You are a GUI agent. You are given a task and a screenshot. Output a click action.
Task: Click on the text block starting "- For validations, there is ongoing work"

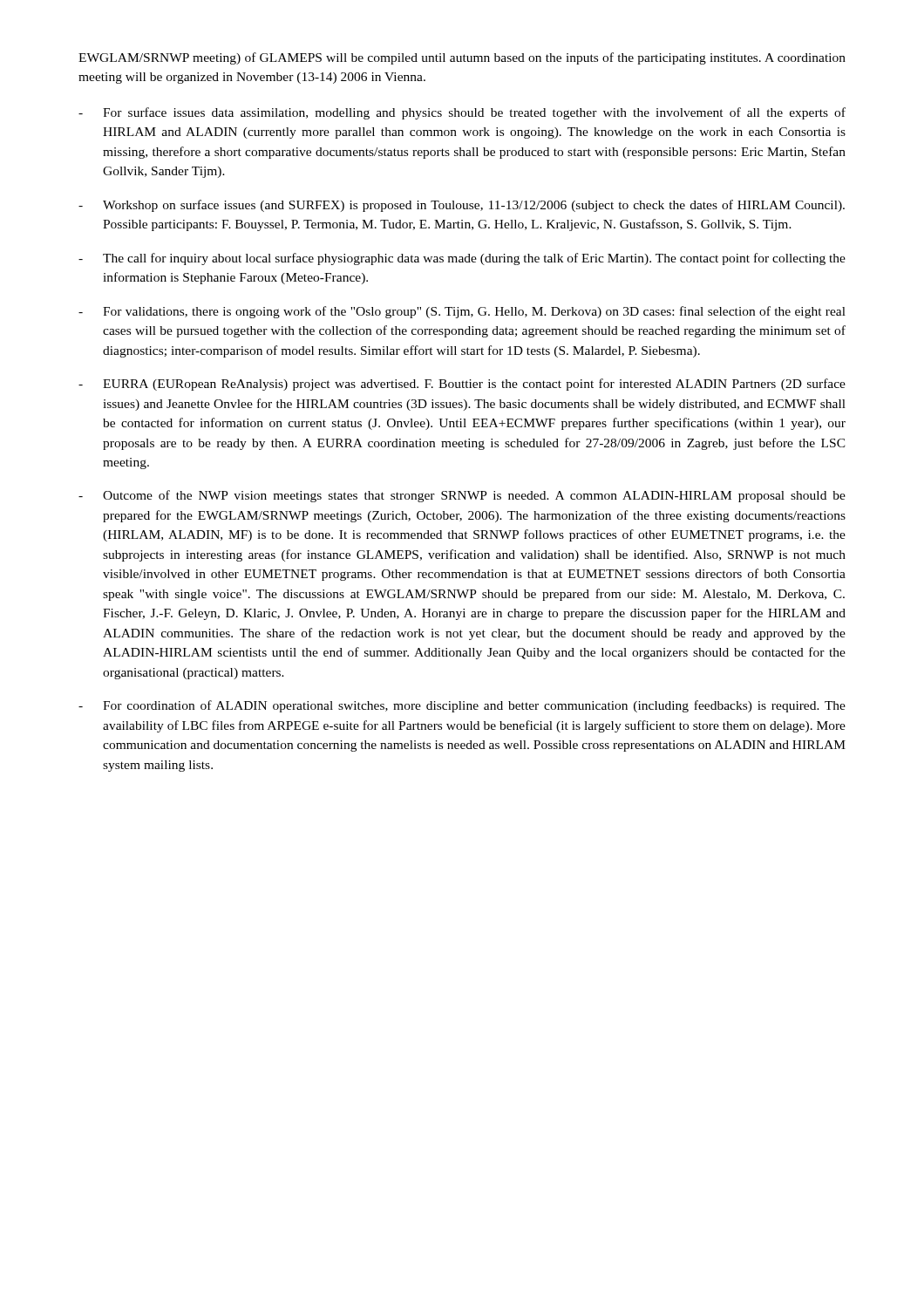(x=462, y=331)
